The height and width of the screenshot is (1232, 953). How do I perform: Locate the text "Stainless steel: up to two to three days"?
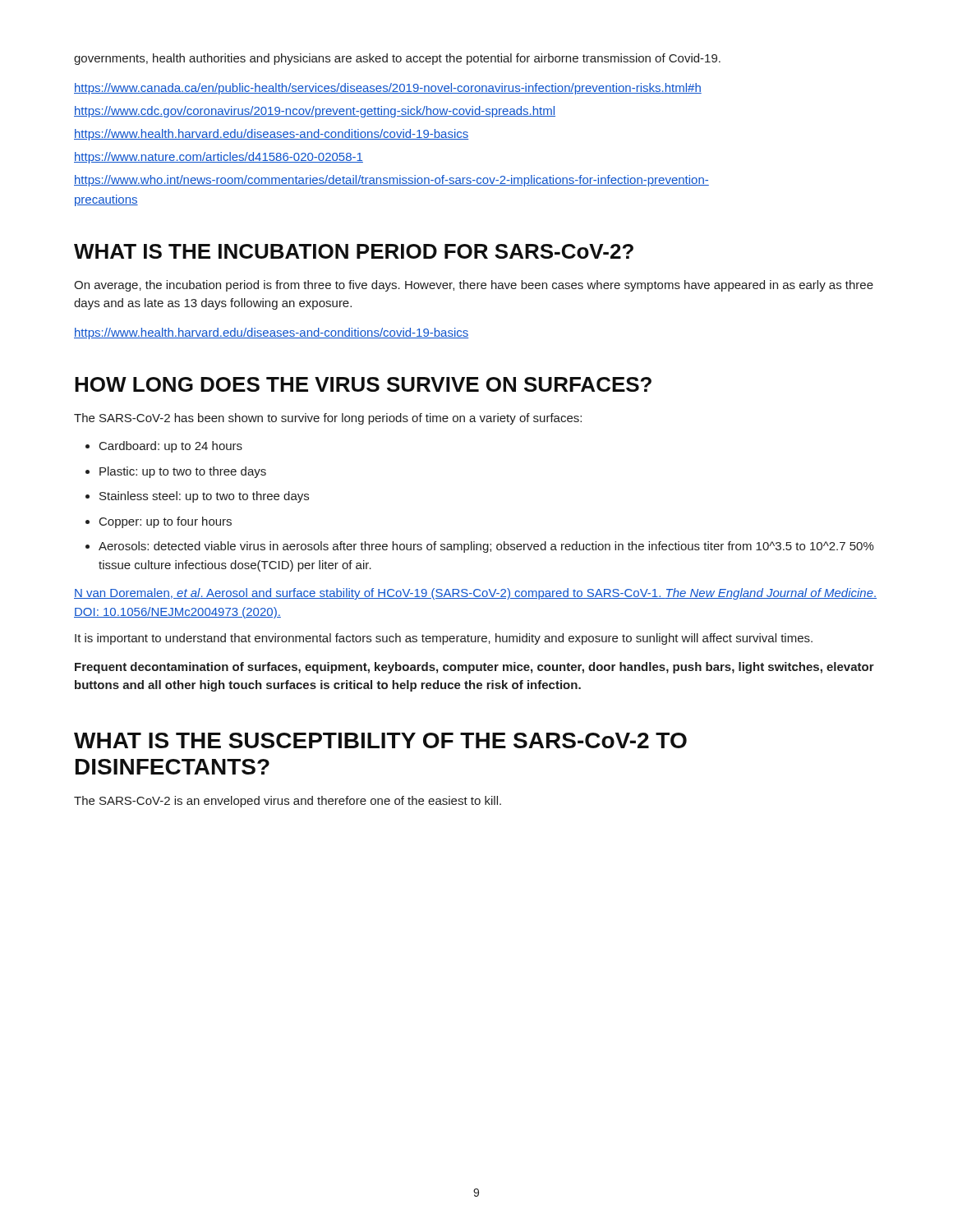204,496
